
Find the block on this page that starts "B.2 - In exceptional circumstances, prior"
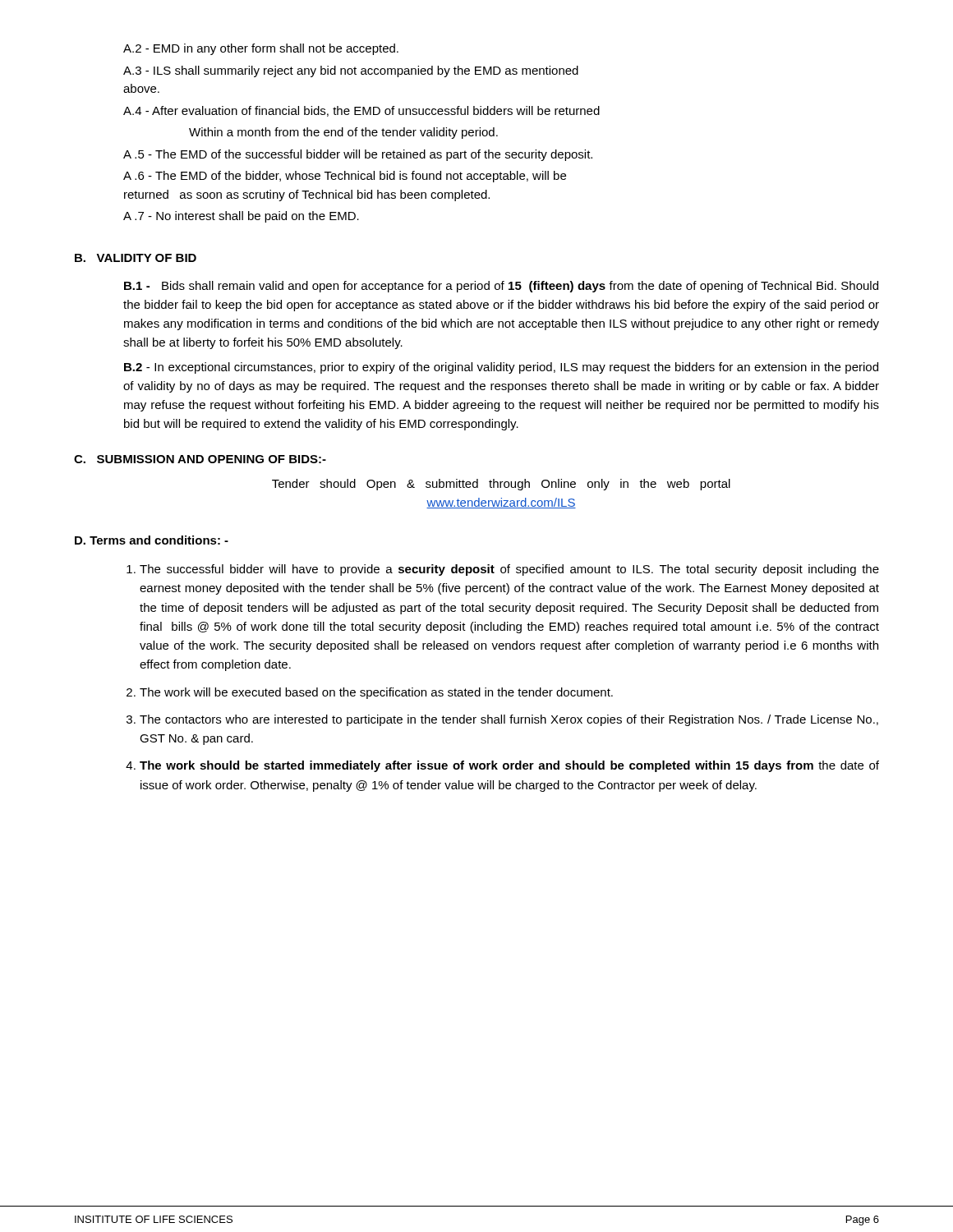pyautogui.click(x=501, y=395)
